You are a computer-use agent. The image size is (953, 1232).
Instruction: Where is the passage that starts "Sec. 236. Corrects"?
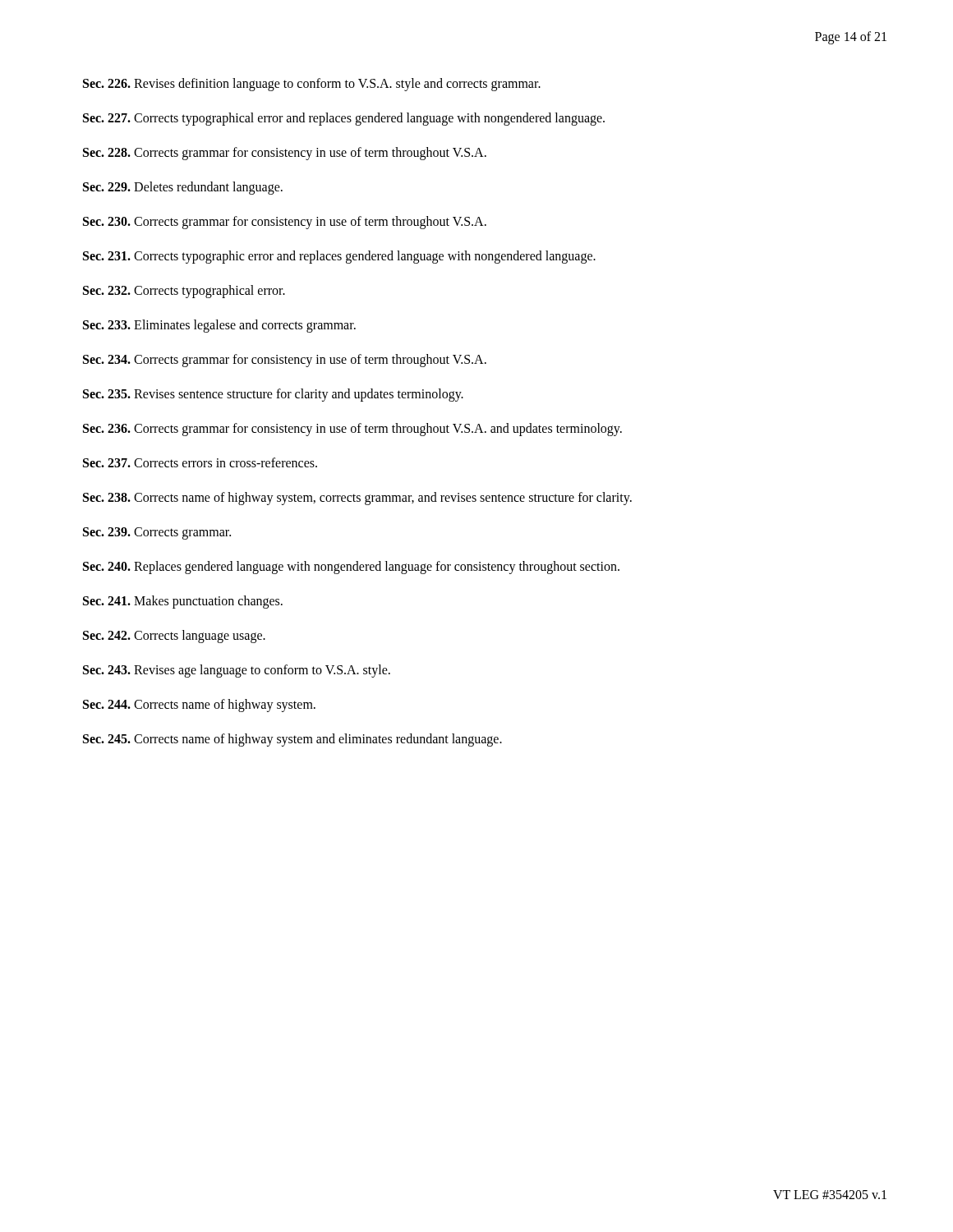coord(352,428)
